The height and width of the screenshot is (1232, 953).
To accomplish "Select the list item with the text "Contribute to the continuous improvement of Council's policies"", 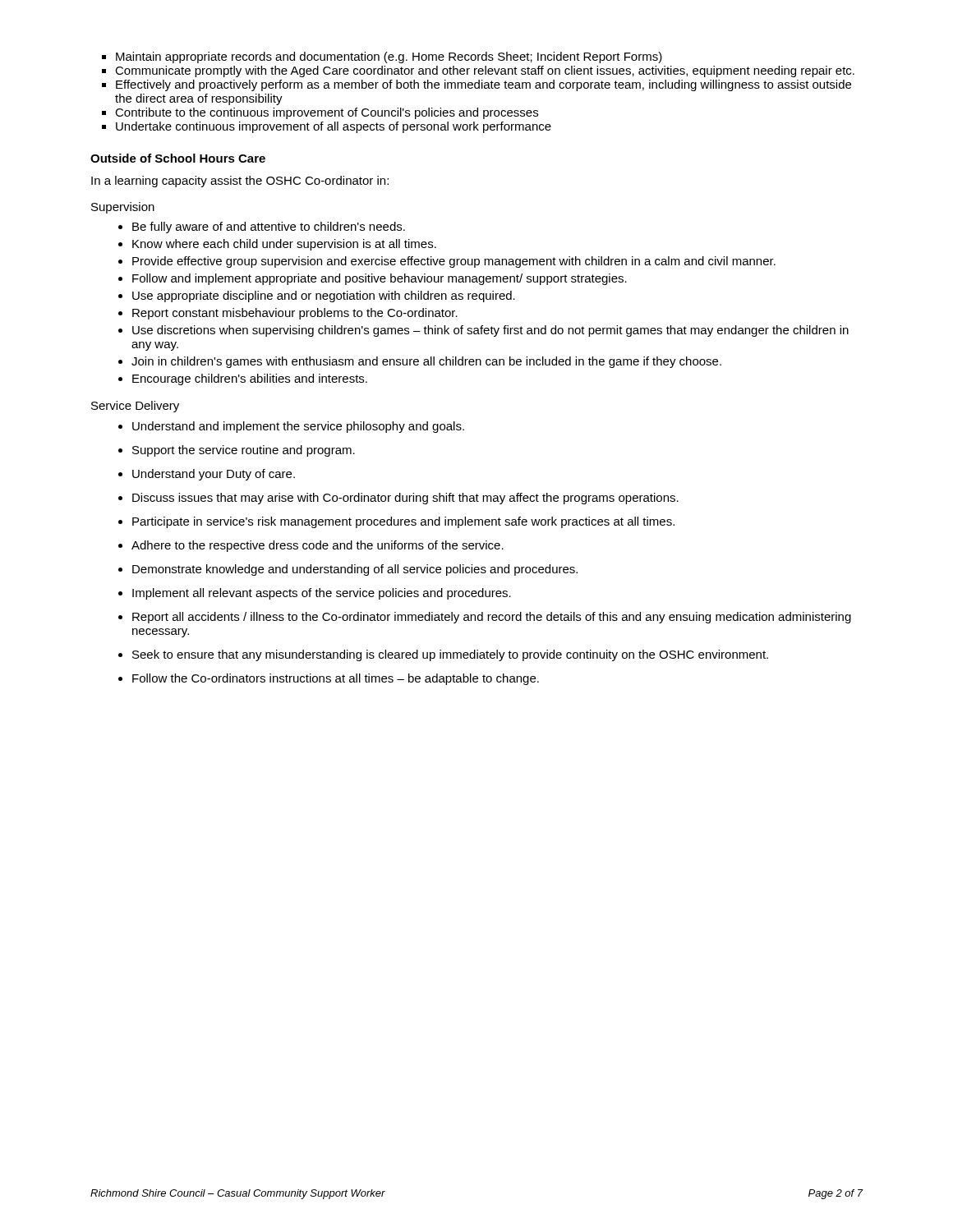I will 327,112.
